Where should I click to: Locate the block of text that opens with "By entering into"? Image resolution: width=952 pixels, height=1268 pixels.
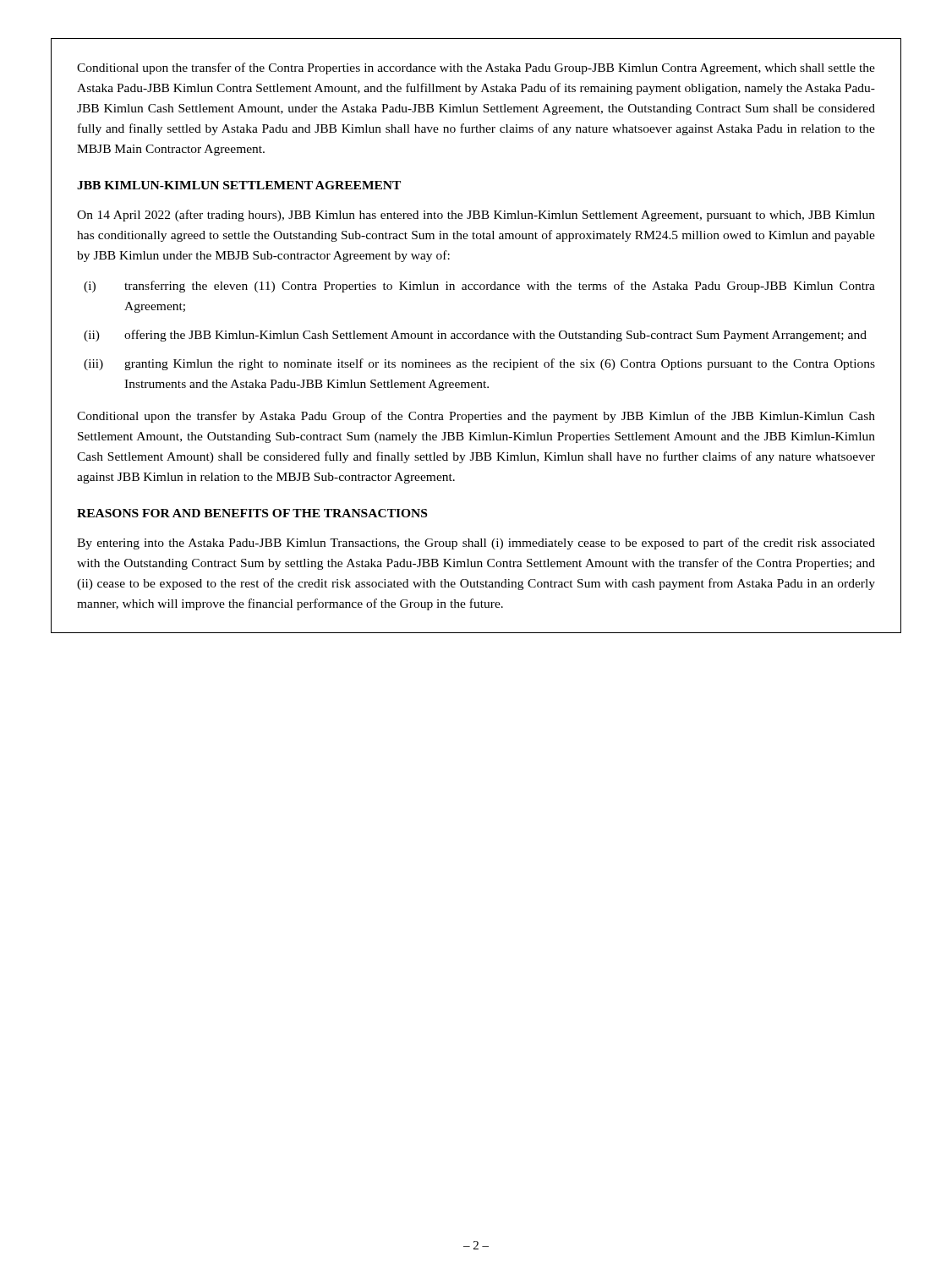[476, 573]
